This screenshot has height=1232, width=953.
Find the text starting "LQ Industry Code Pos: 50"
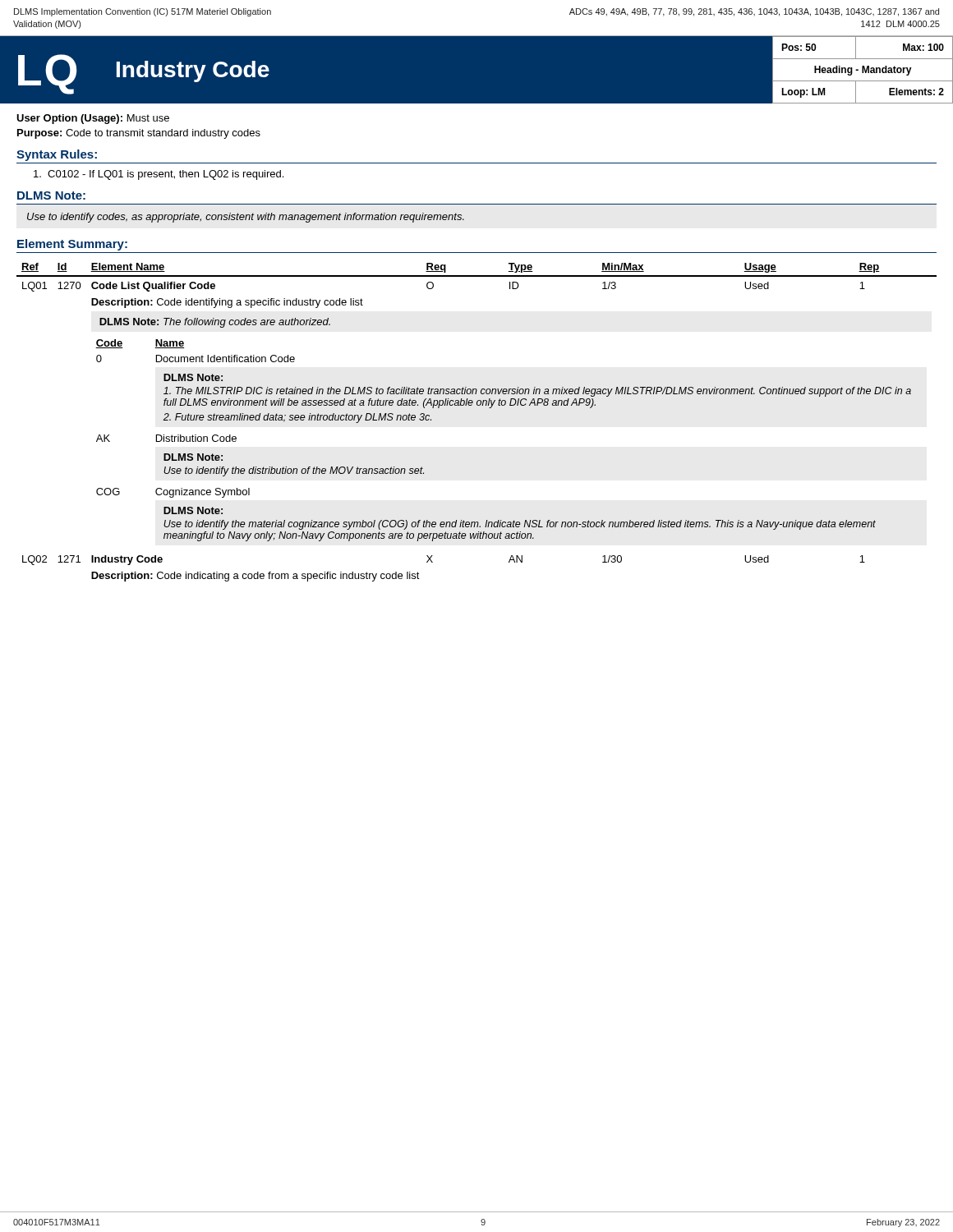(476, 70)
